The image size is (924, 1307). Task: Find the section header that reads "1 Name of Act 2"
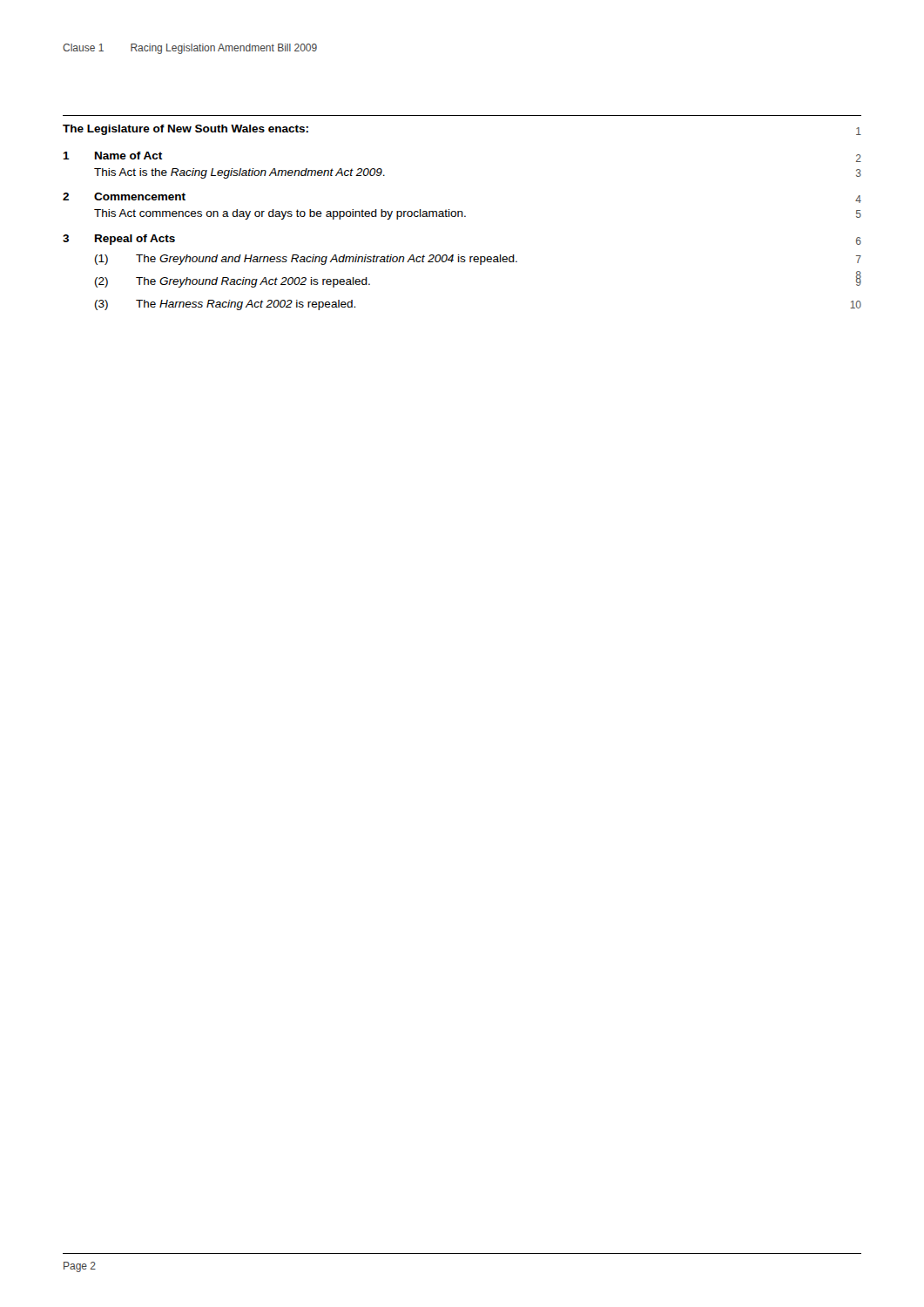[x=112, y=156]
